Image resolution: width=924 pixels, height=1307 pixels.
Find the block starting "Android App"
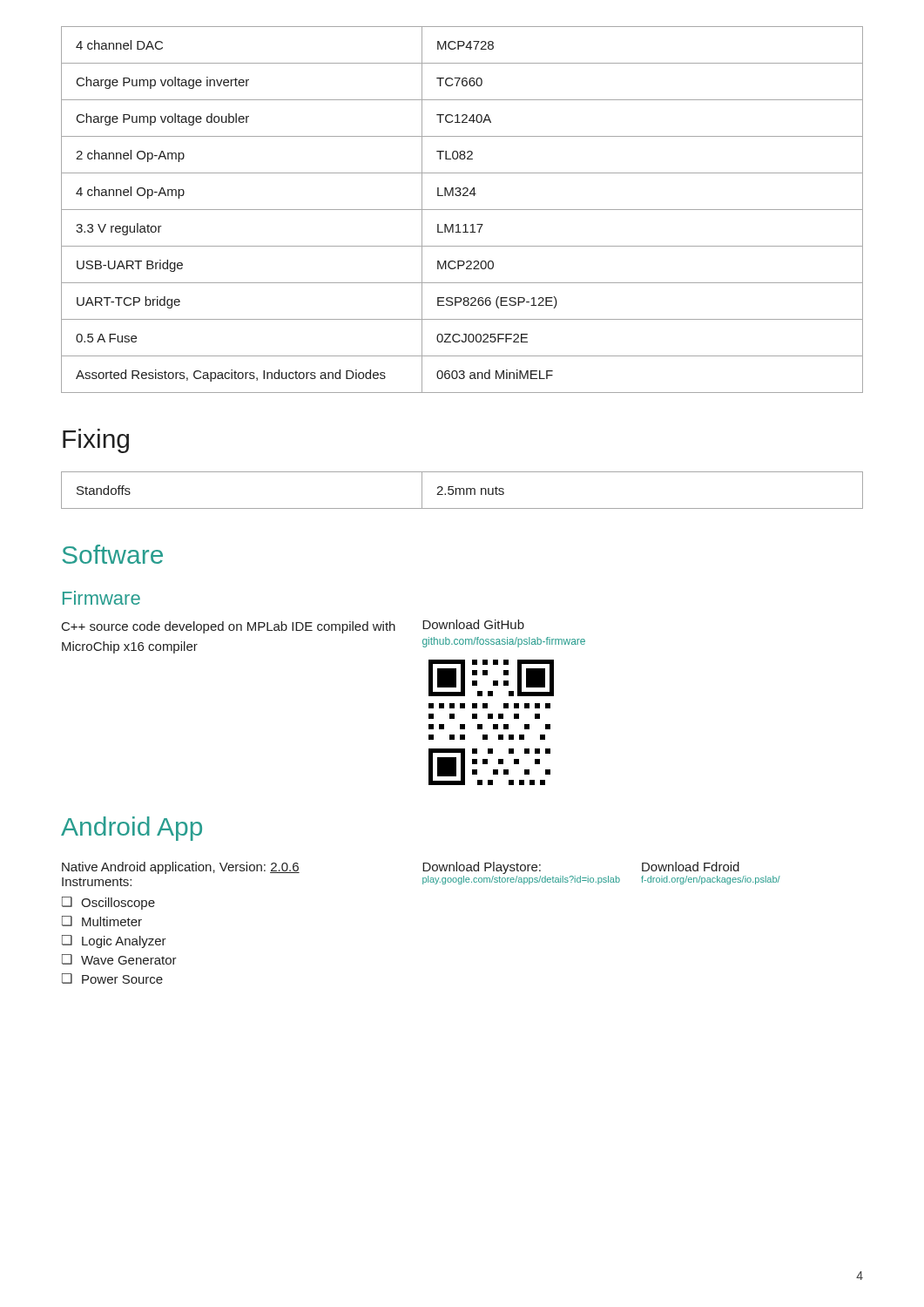(132, 829)
